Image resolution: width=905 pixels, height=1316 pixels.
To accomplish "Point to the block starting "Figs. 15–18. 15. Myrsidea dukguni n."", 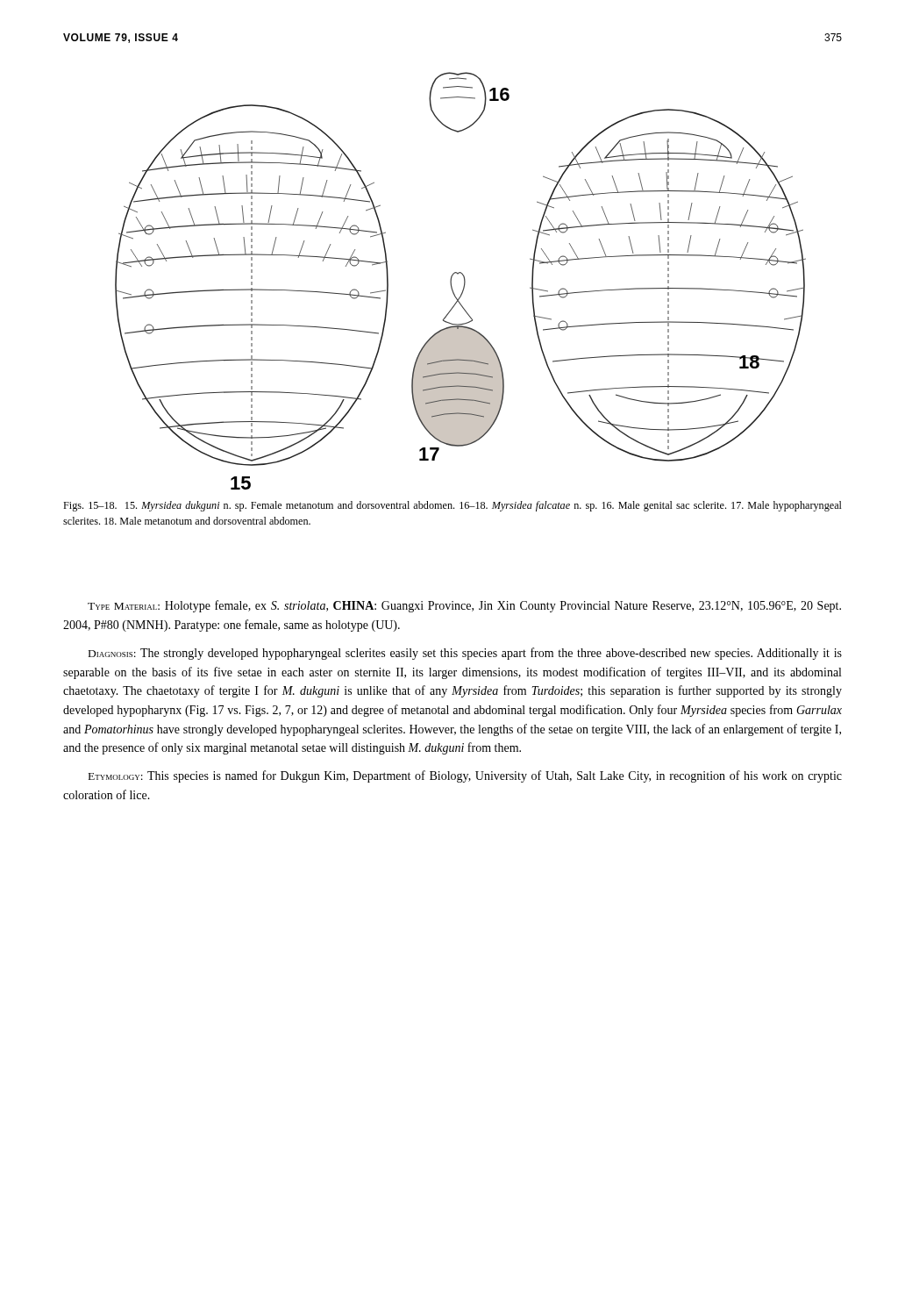I will pyautogui.click(x=452, y=513).
